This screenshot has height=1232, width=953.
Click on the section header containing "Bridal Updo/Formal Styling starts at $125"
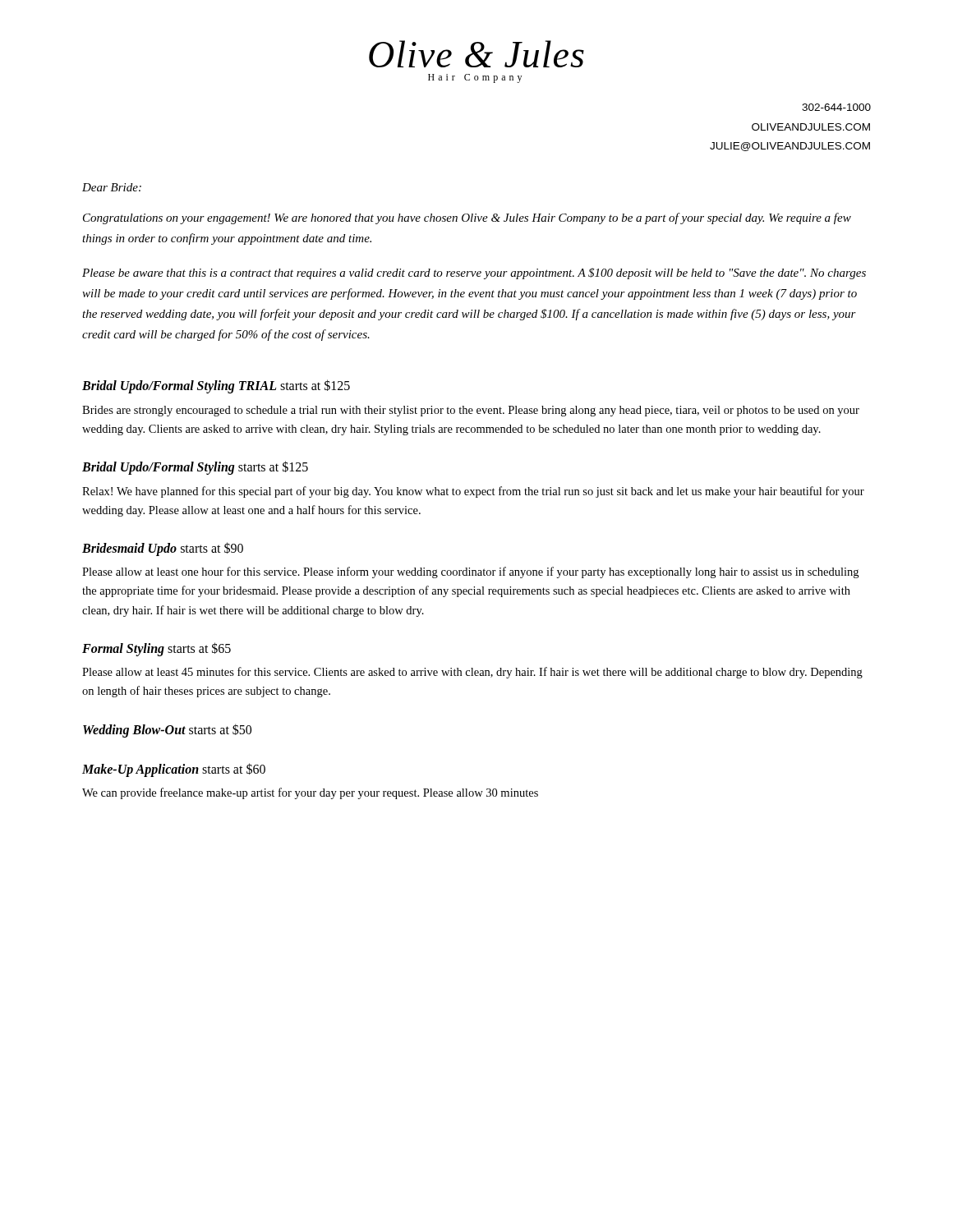click(x=195, y=467)
